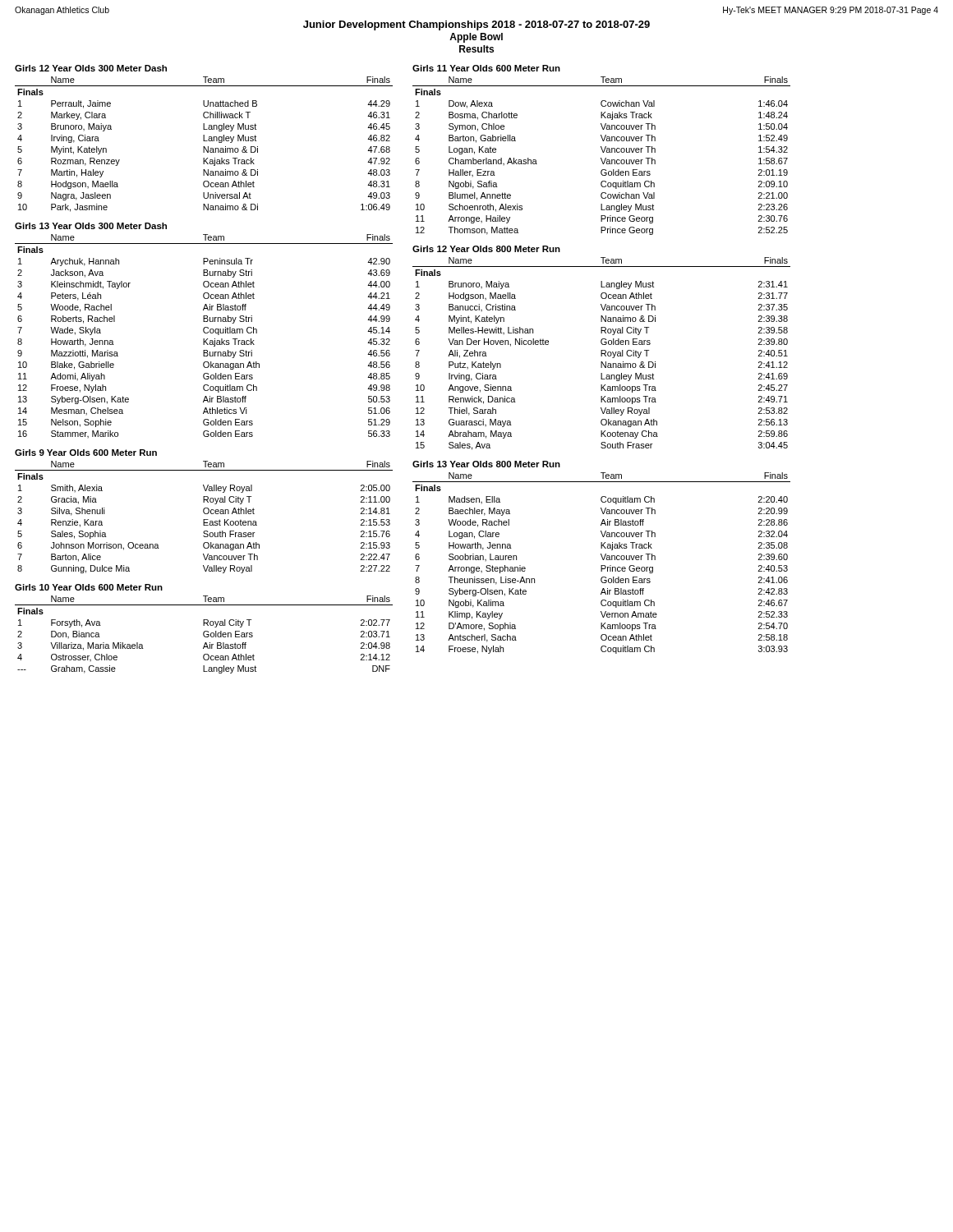The width and height of the screenshot is (953, 1232).
Task: Navigate to the element starting "Junior Development Championships 2018 - 2018-07-27 to"
Action: point(476,24)
